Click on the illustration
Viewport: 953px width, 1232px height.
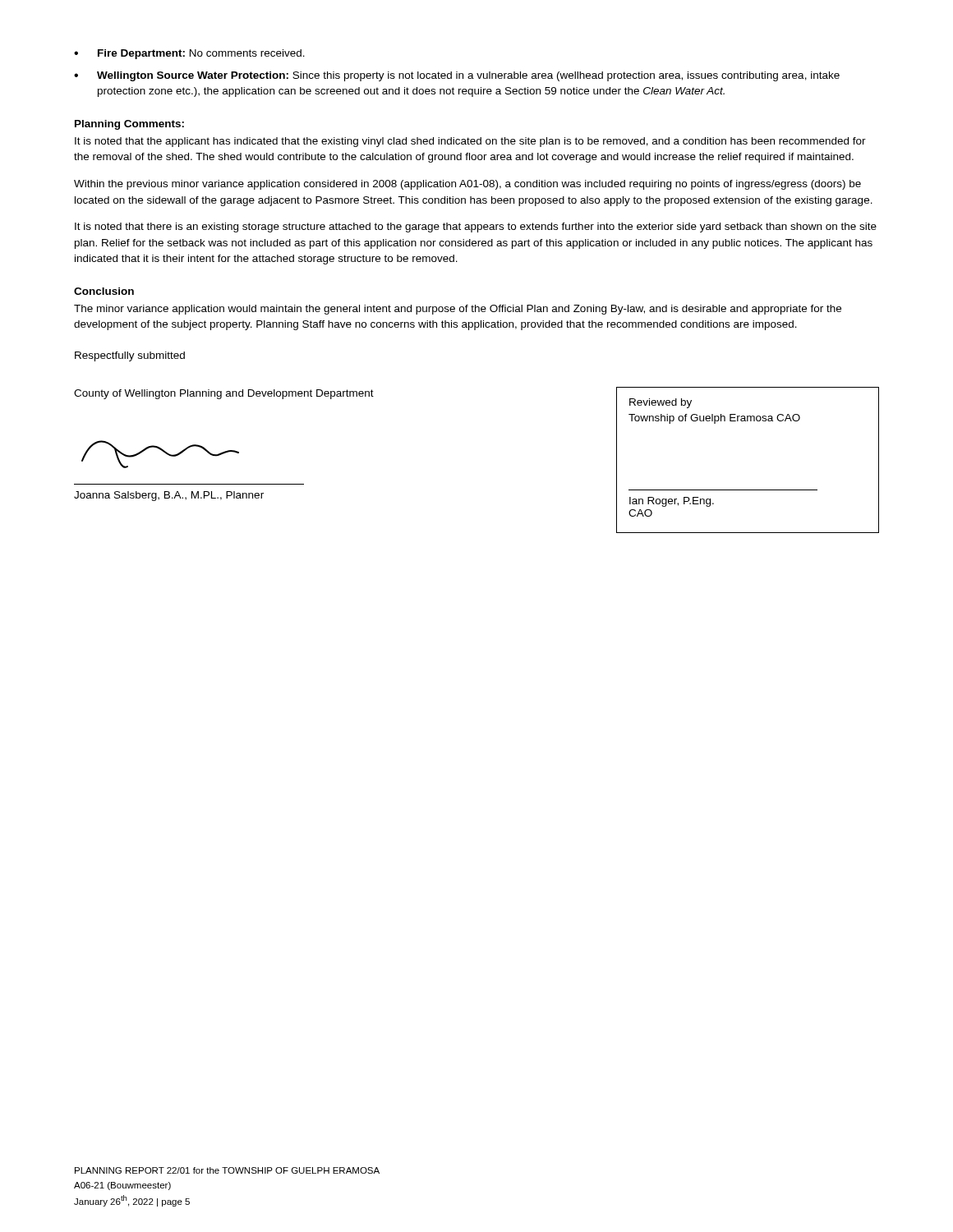329,453
